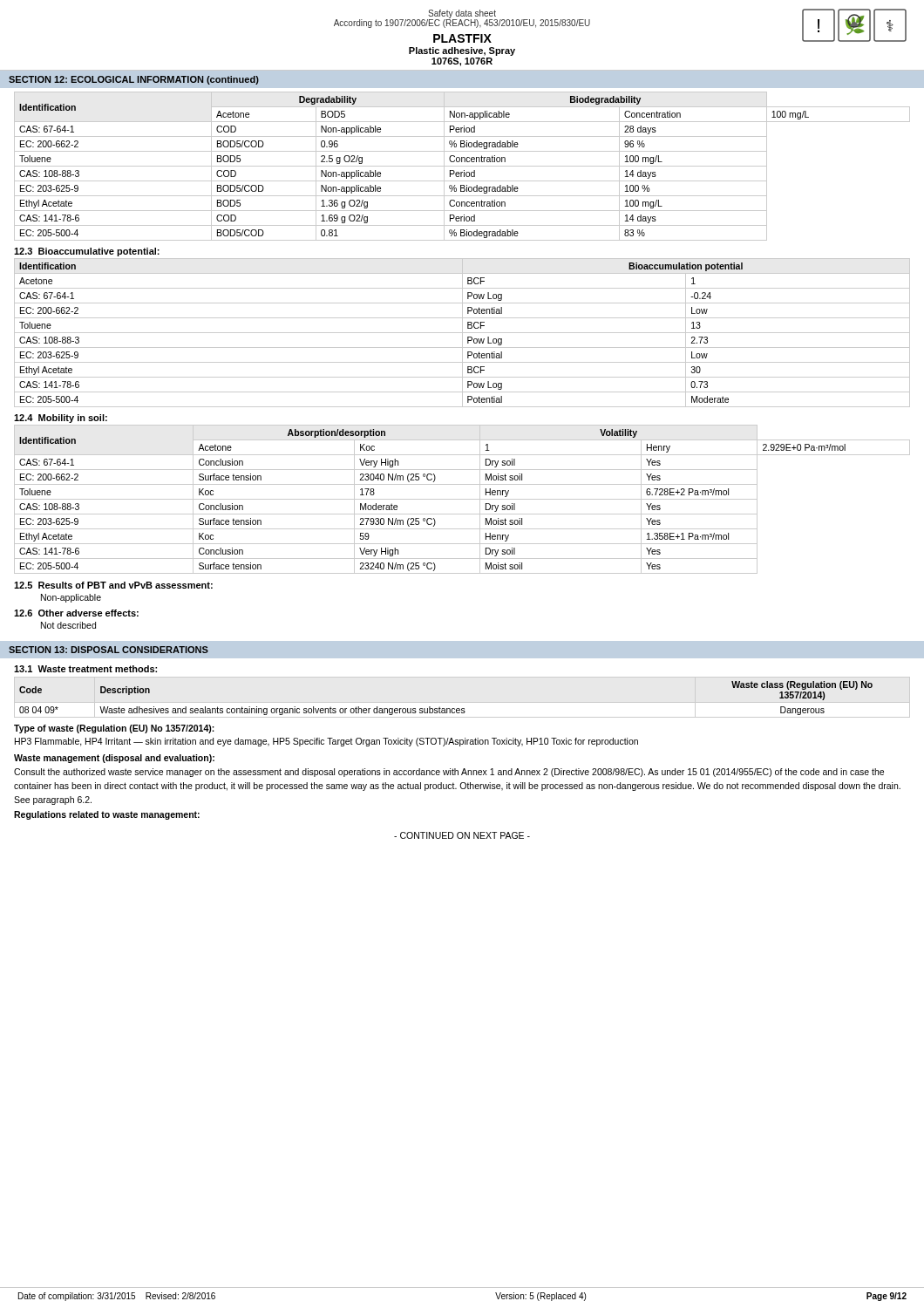Point to the region starting "12.5 Results of"
Viewport: 924px width, 1308px height.
(x=114, y=585)
